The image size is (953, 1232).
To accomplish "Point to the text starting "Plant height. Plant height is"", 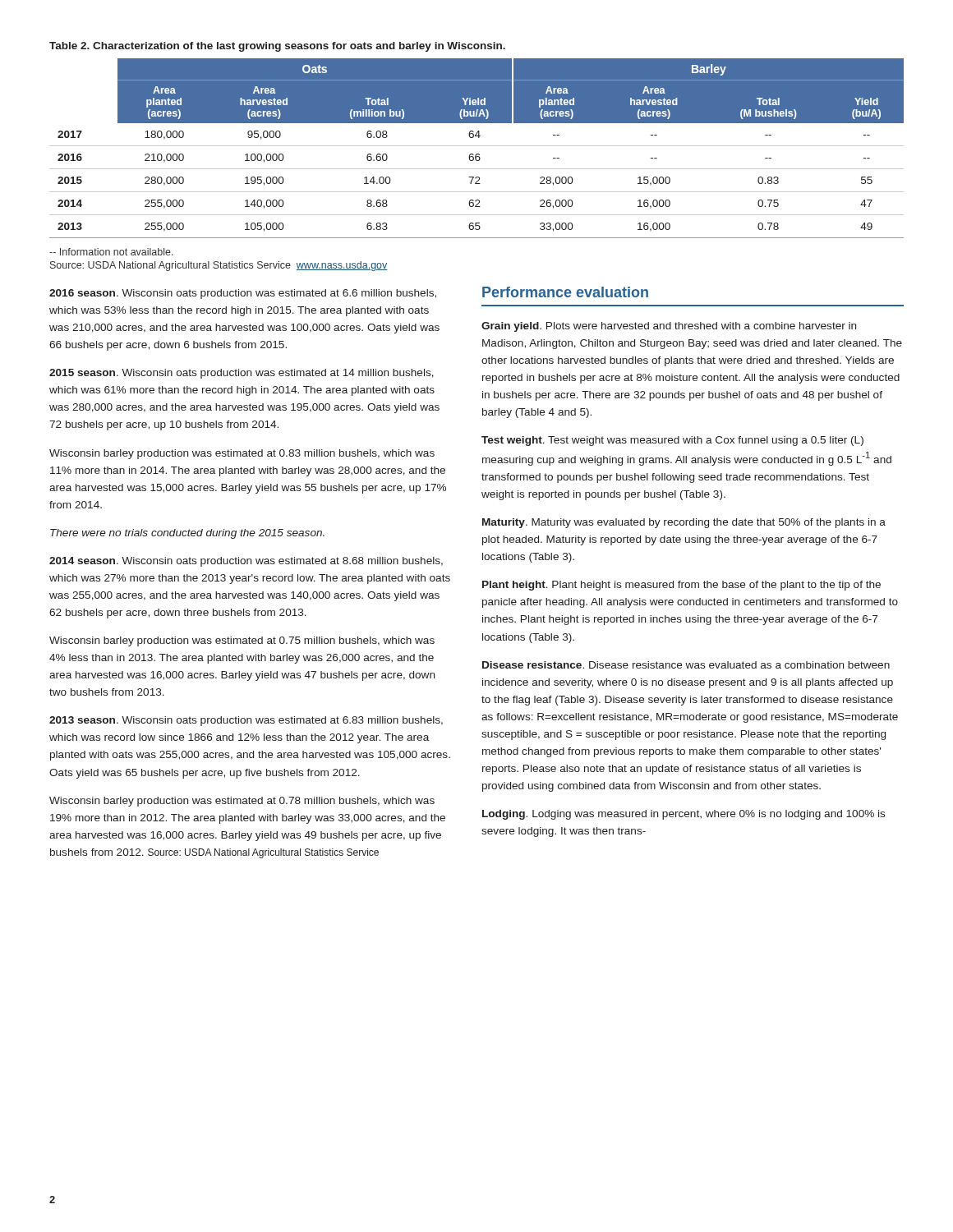I will (x=690, y=611).
